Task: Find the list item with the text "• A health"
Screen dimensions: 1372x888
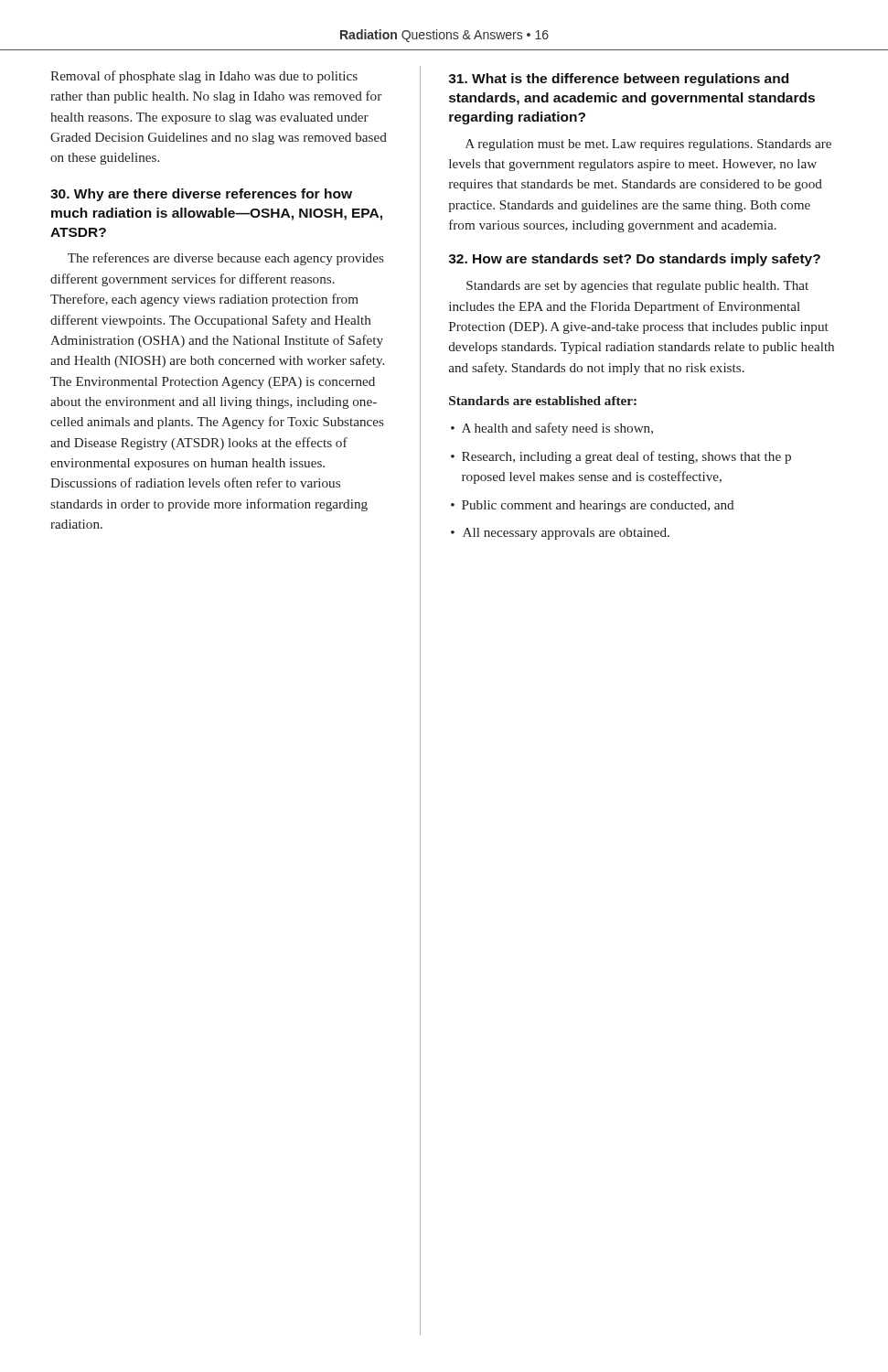Action: (x=552, y=429)
